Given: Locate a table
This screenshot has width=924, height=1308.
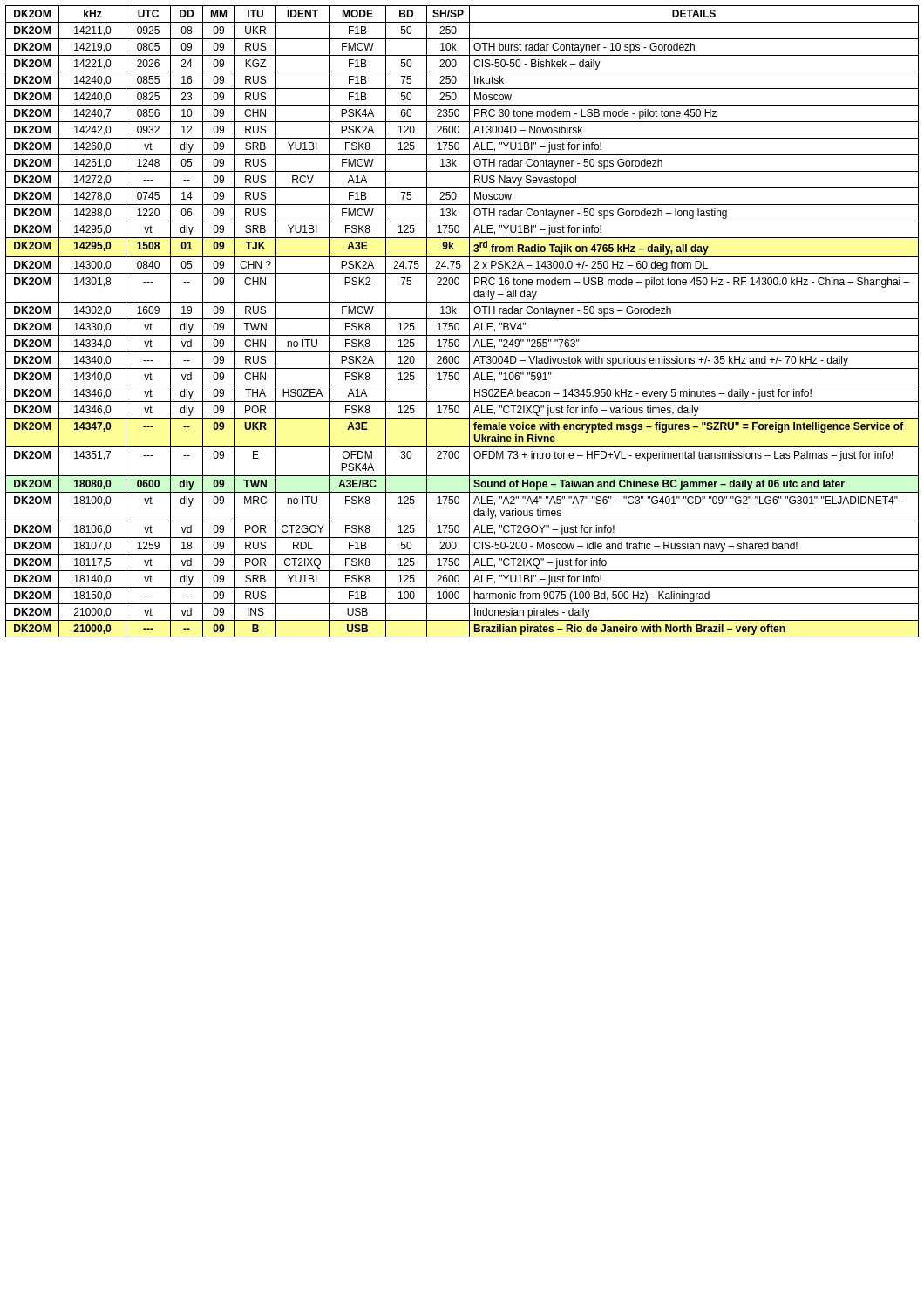Looking at the screenshot, I should [462, 321].
